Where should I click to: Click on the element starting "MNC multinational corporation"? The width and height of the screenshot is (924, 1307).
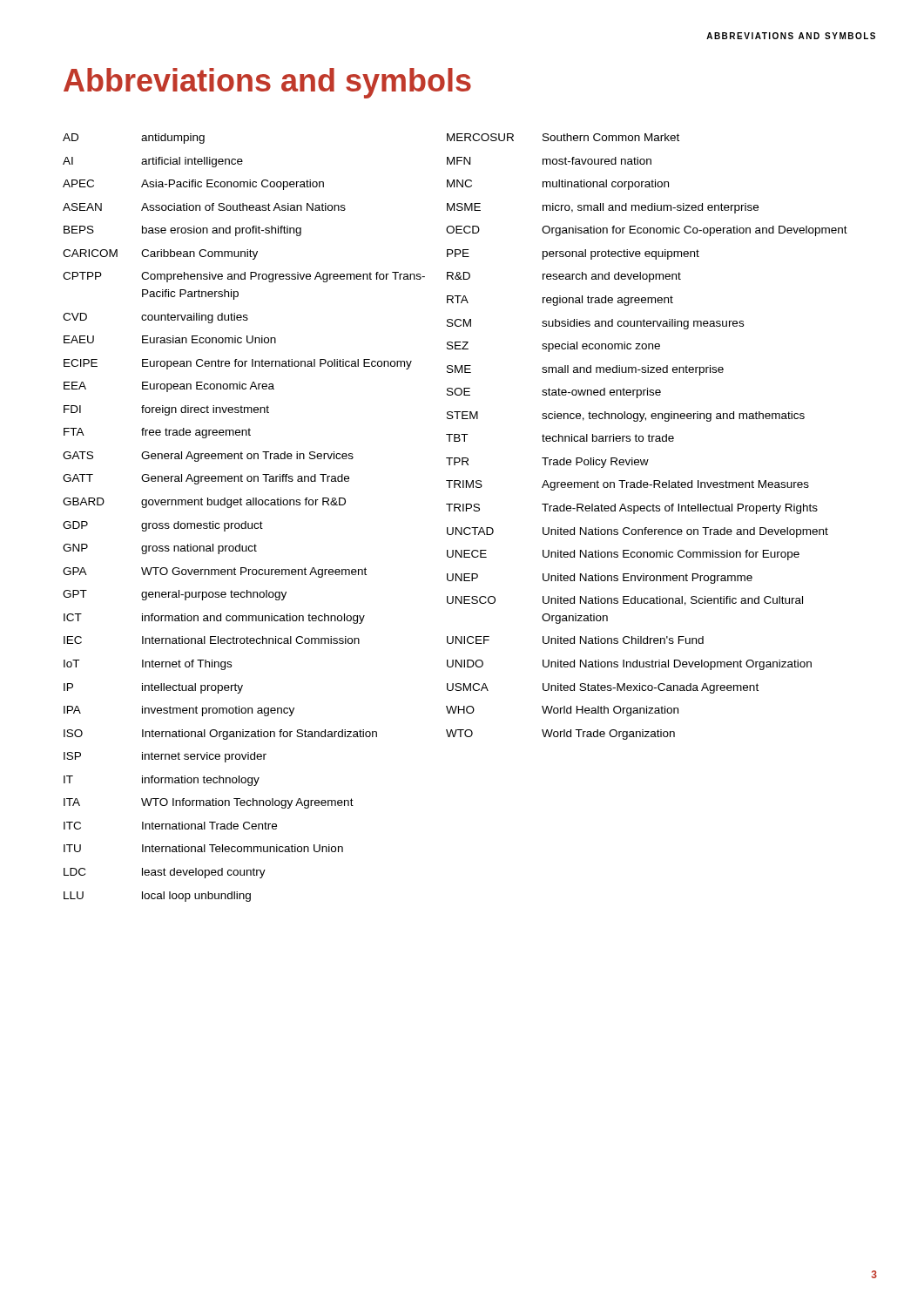coord(655,184)
